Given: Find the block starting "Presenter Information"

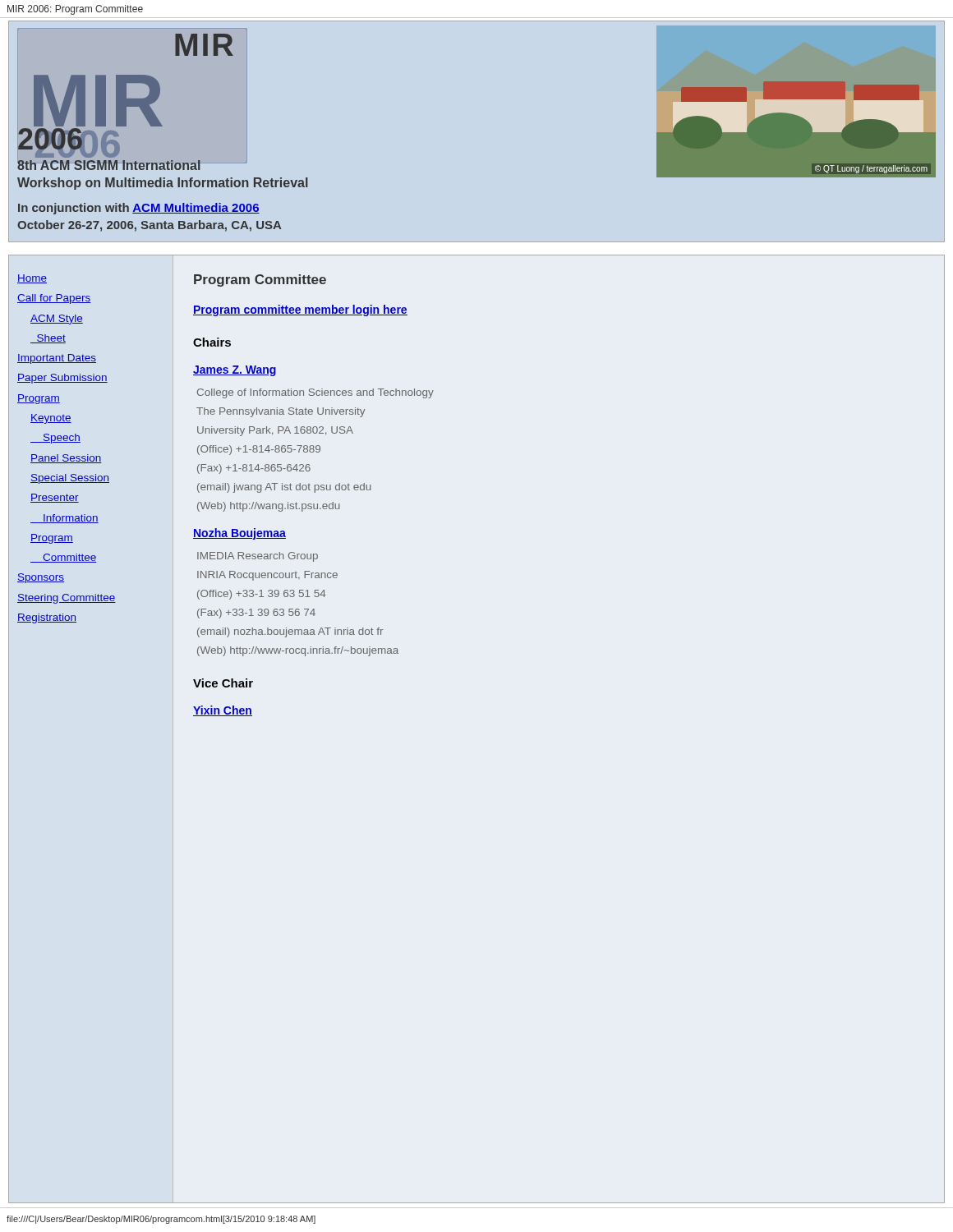Looking at the screenshot, I should [97, 508].
